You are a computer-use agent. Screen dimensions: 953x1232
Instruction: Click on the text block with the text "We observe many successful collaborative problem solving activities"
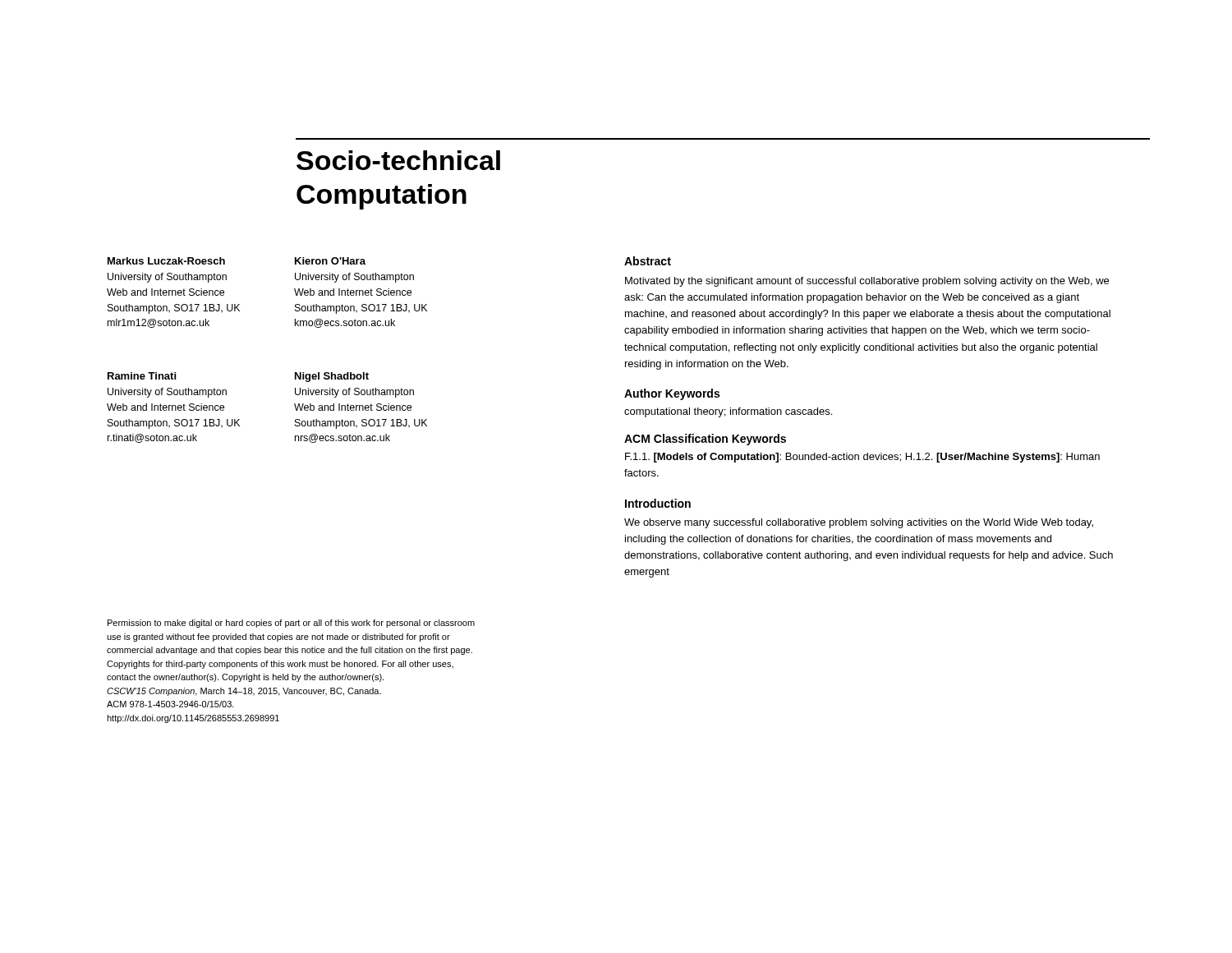click(x=871, y=547)
